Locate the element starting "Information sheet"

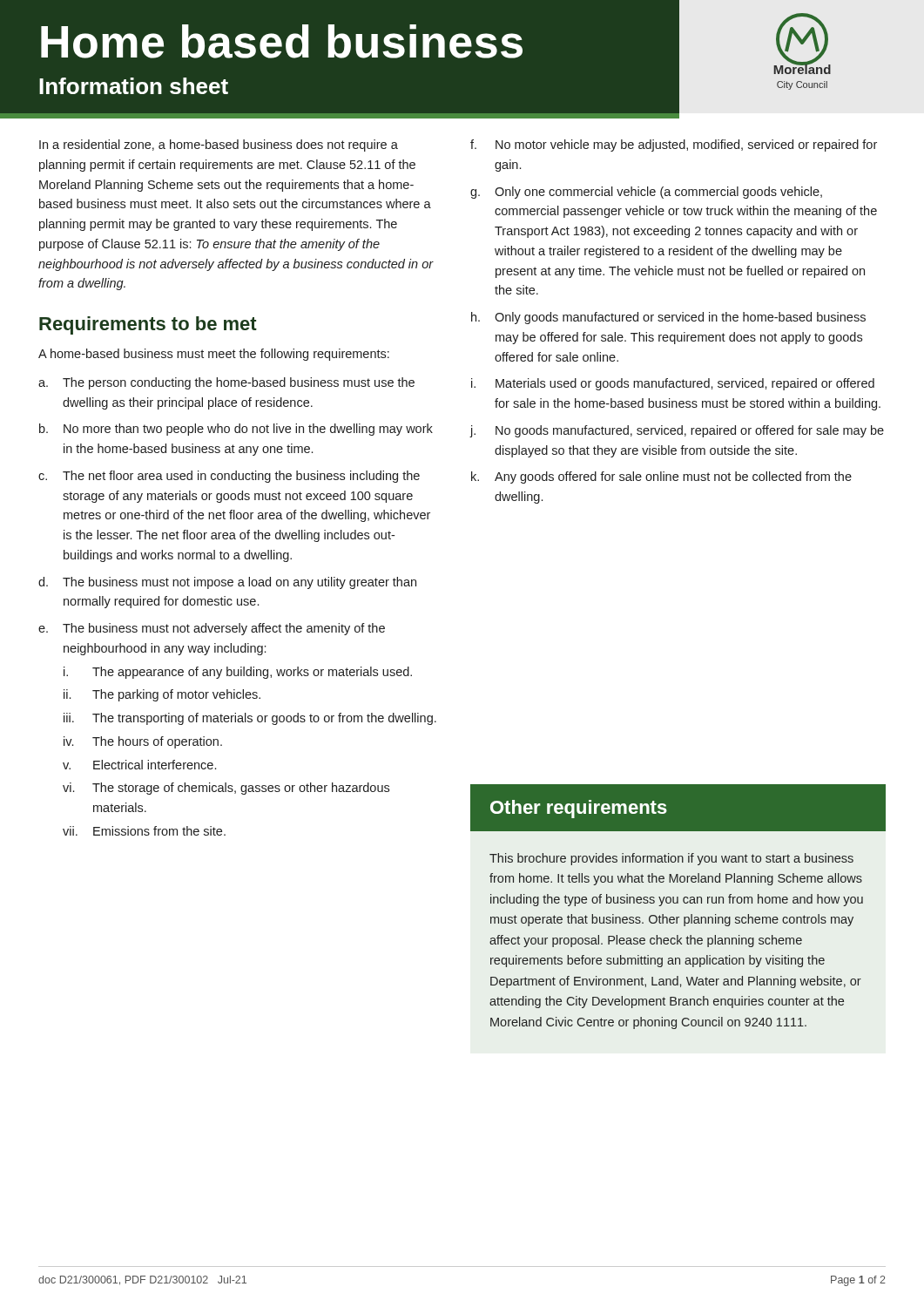[133, 86]
